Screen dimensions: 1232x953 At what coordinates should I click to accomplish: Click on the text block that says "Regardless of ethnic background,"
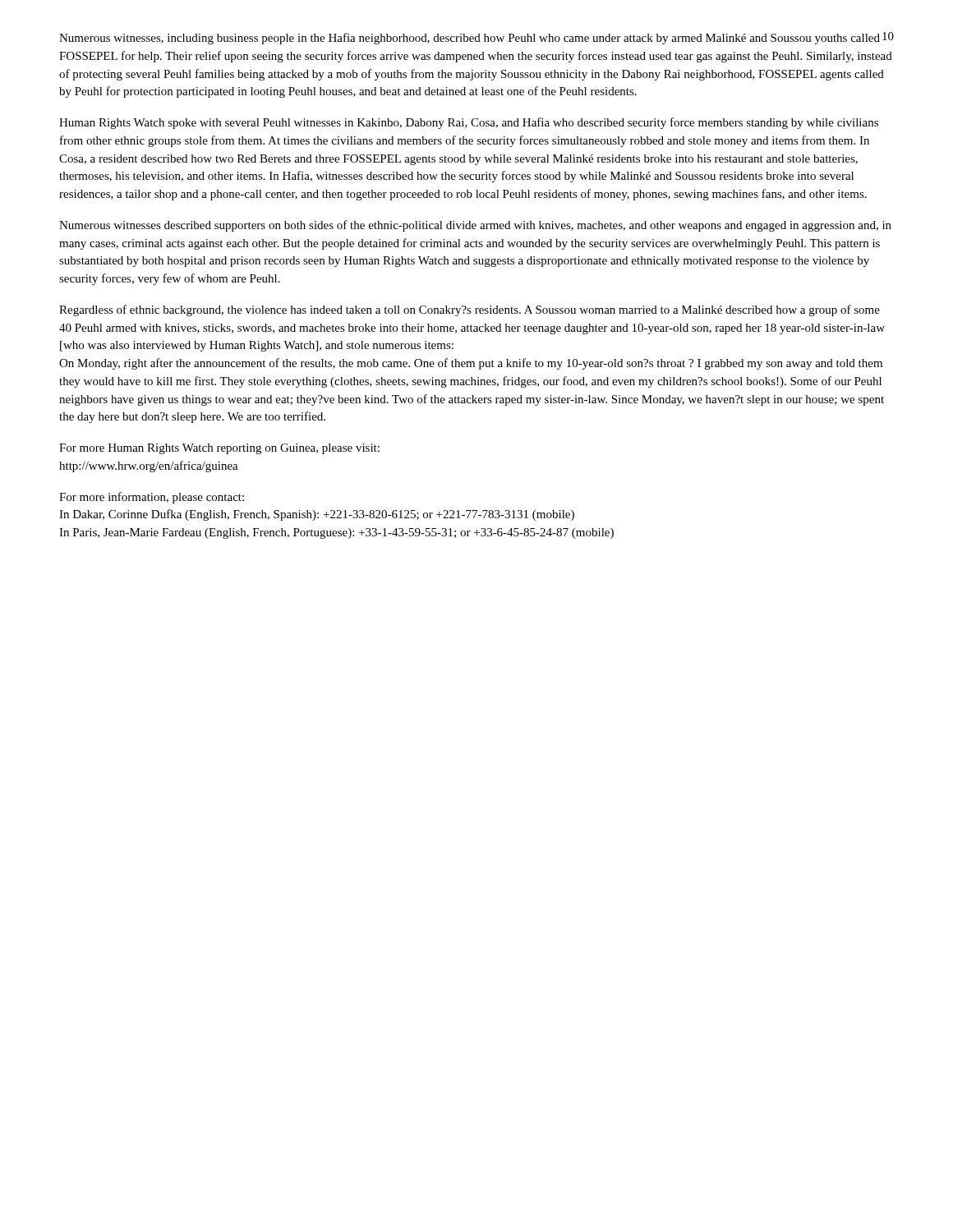(472, 363)
